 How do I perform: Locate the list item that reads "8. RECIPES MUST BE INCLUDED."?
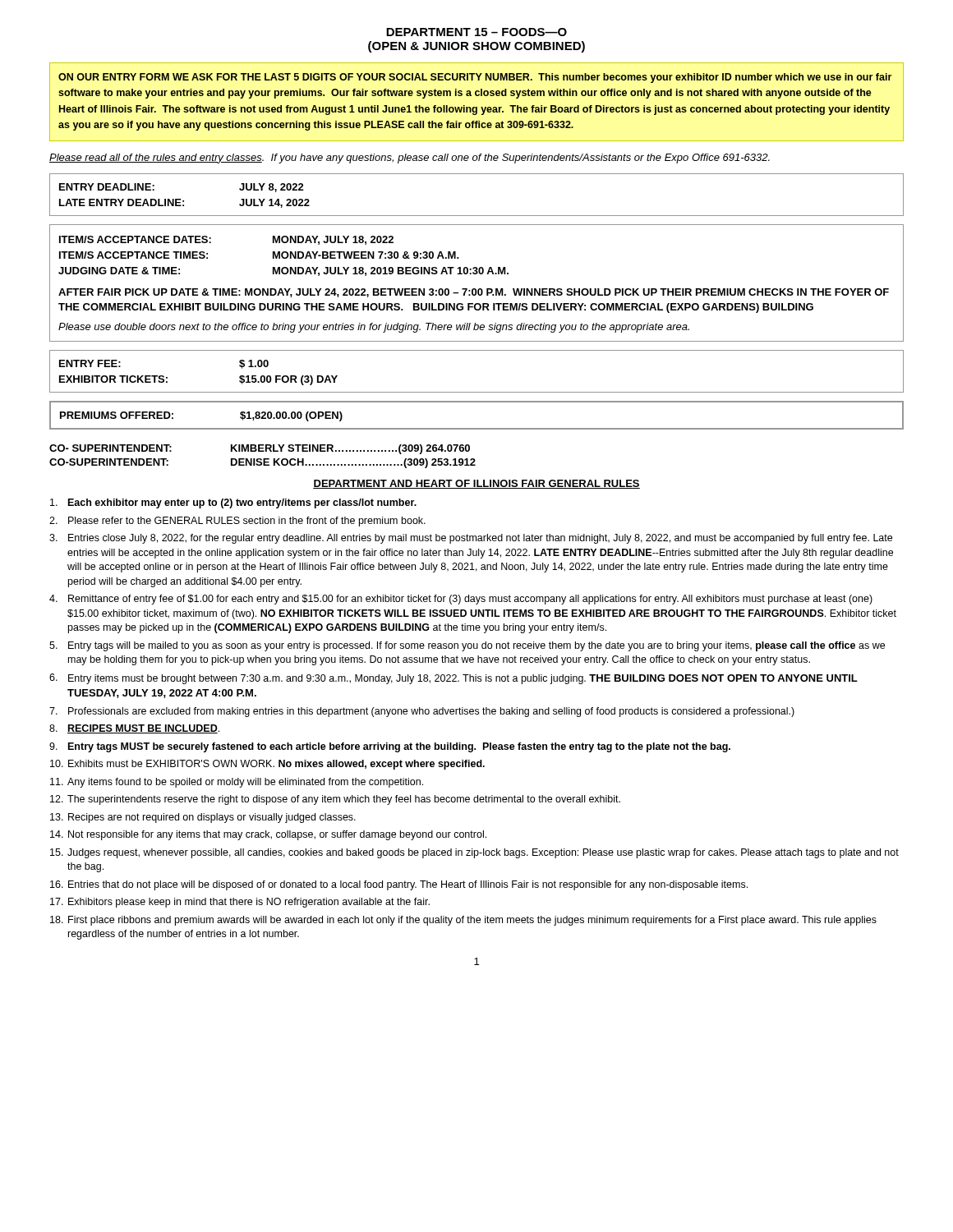[135, 729]
